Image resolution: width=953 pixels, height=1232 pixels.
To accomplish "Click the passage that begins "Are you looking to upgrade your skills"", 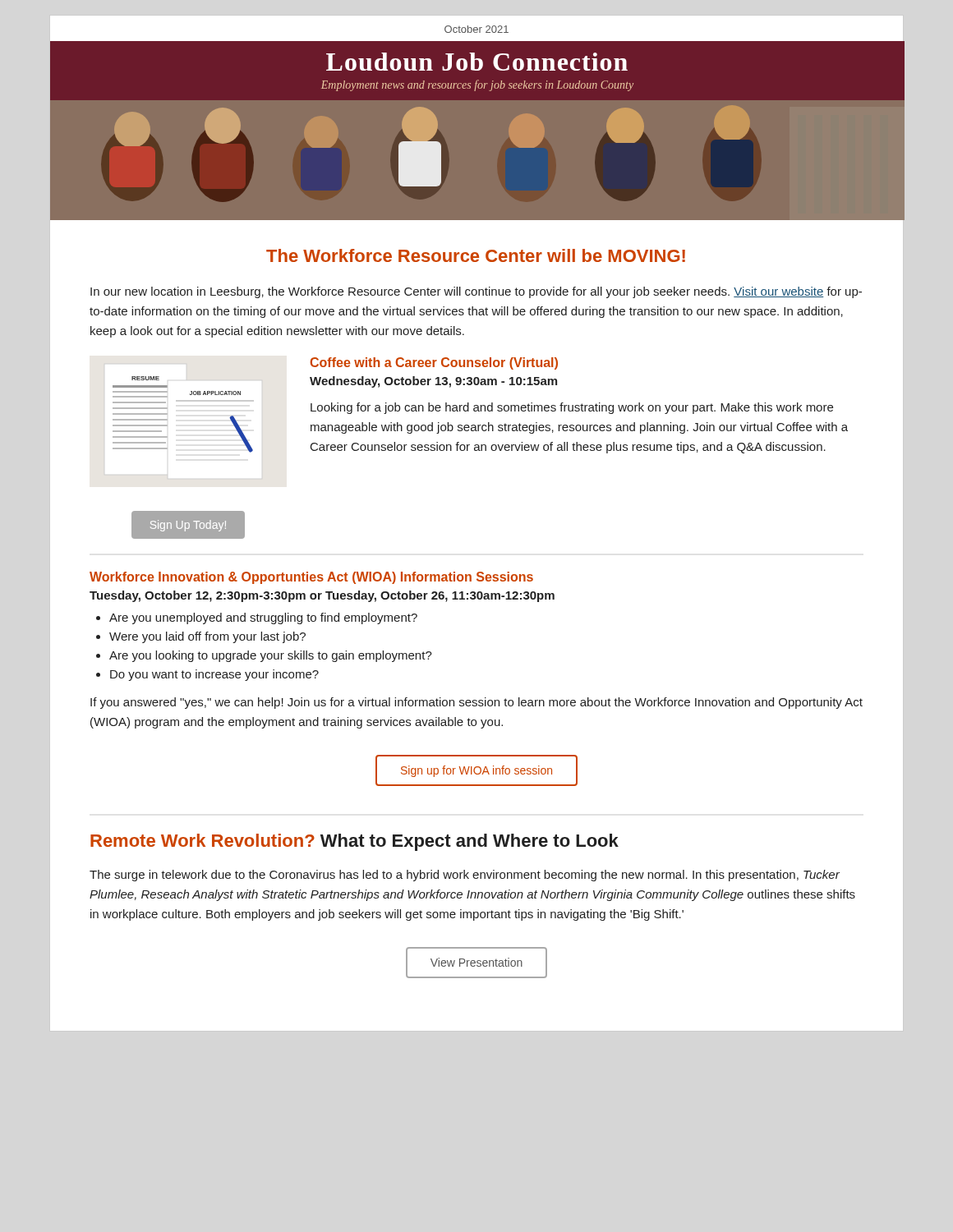I will point(271,655).
